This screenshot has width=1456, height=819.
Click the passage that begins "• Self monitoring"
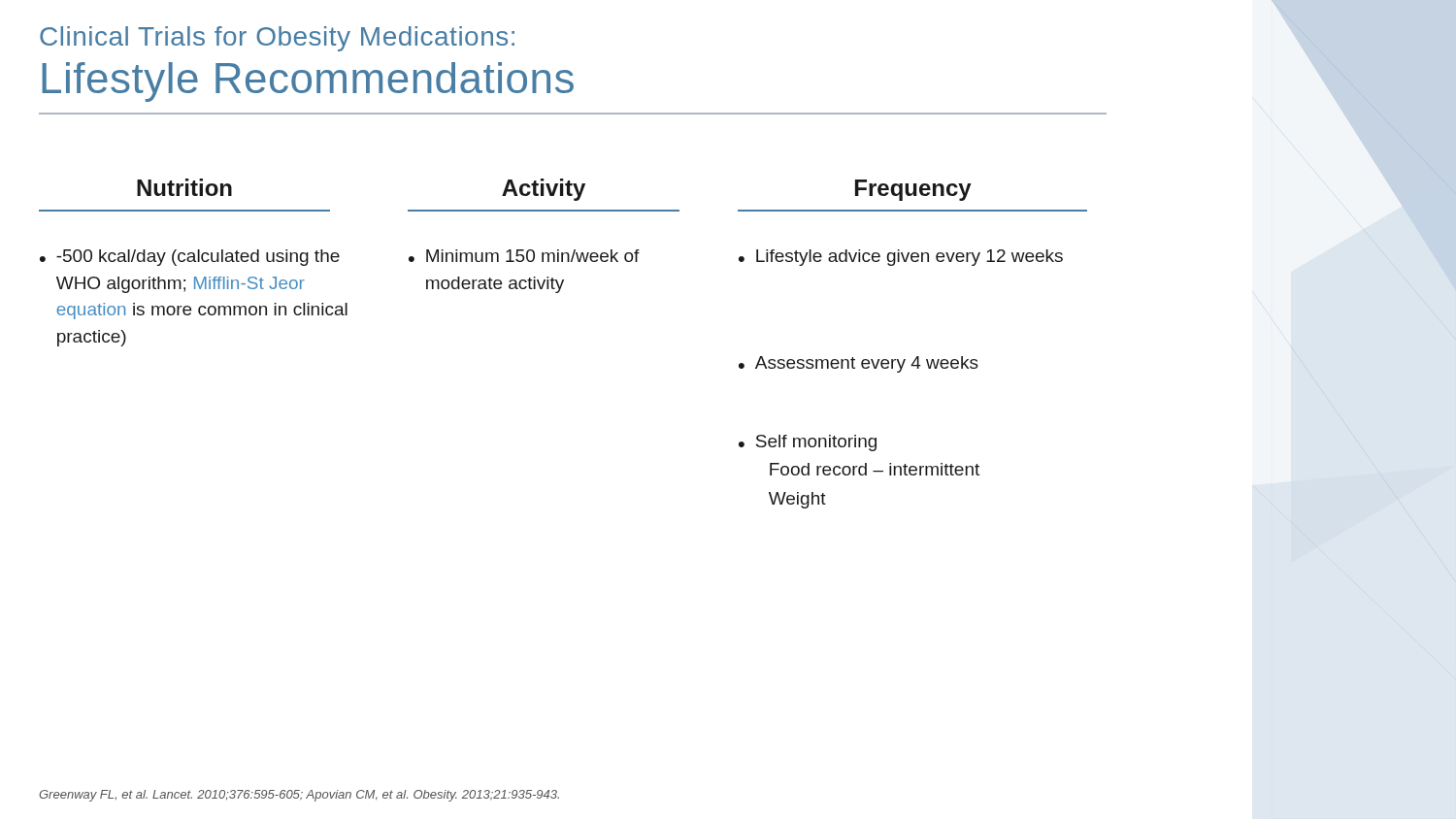click(932, 470)
